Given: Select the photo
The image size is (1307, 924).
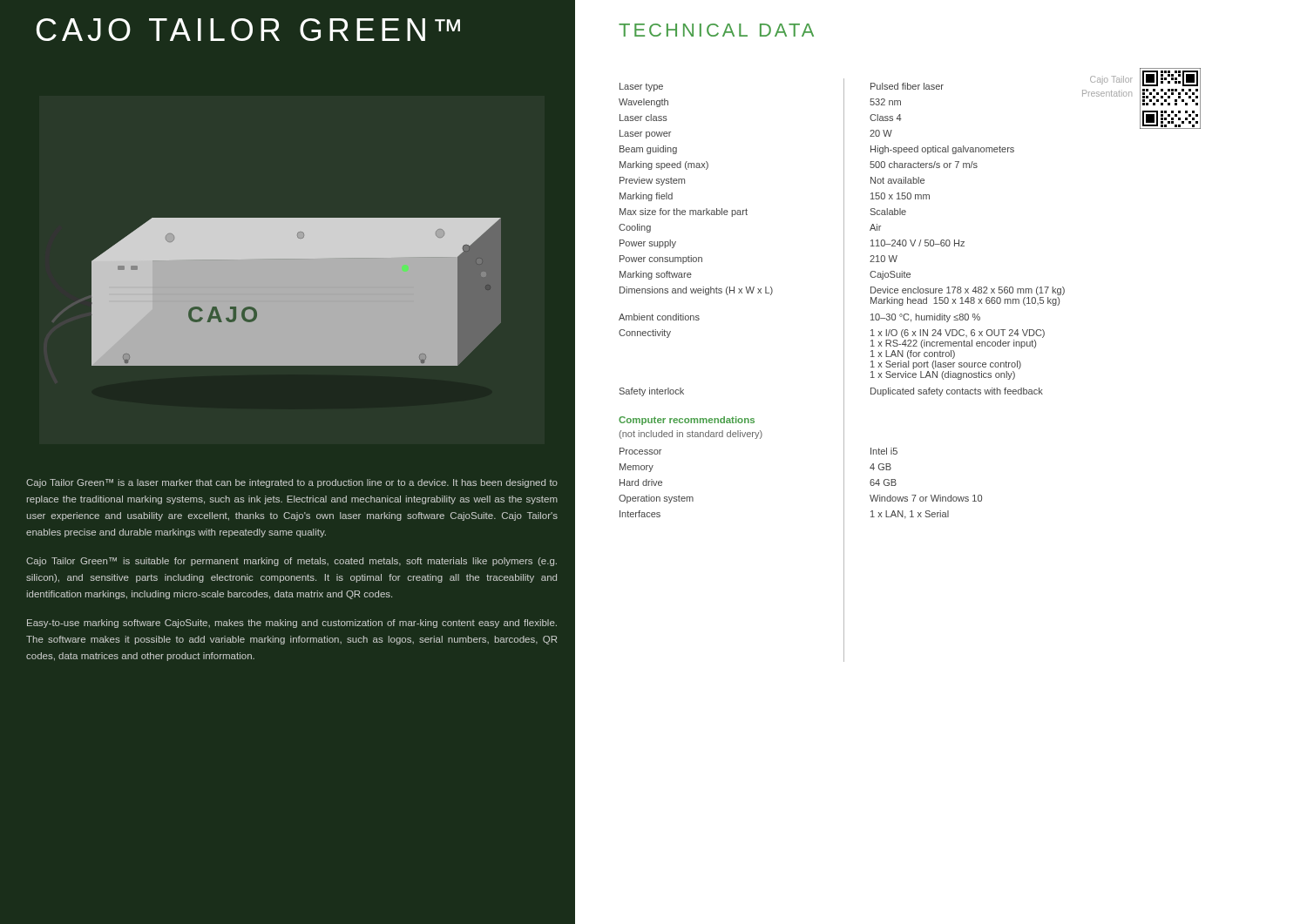Looking at the screenshot, I should (292, 270).
